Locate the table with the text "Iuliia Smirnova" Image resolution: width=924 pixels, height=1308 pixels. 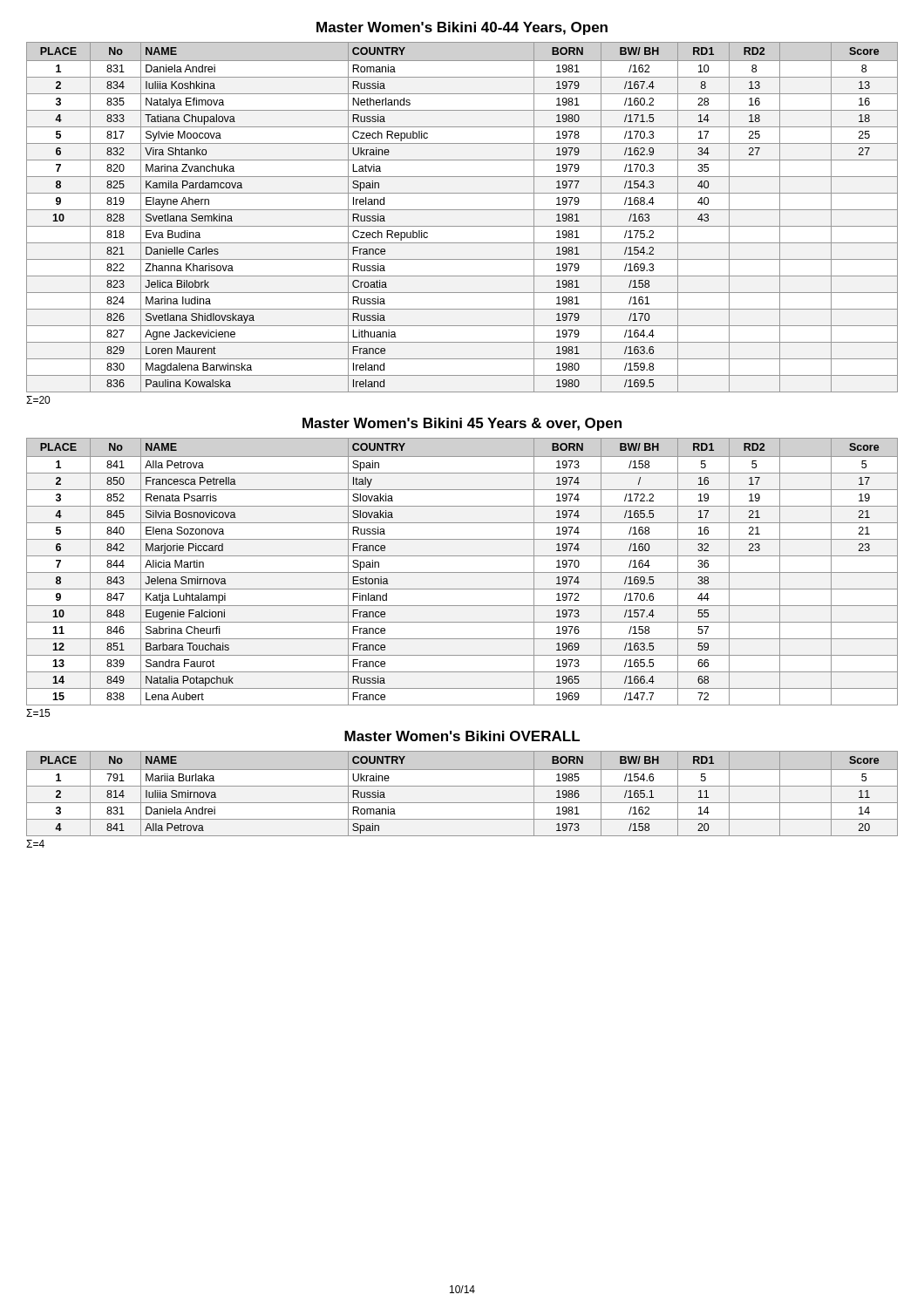462,793
